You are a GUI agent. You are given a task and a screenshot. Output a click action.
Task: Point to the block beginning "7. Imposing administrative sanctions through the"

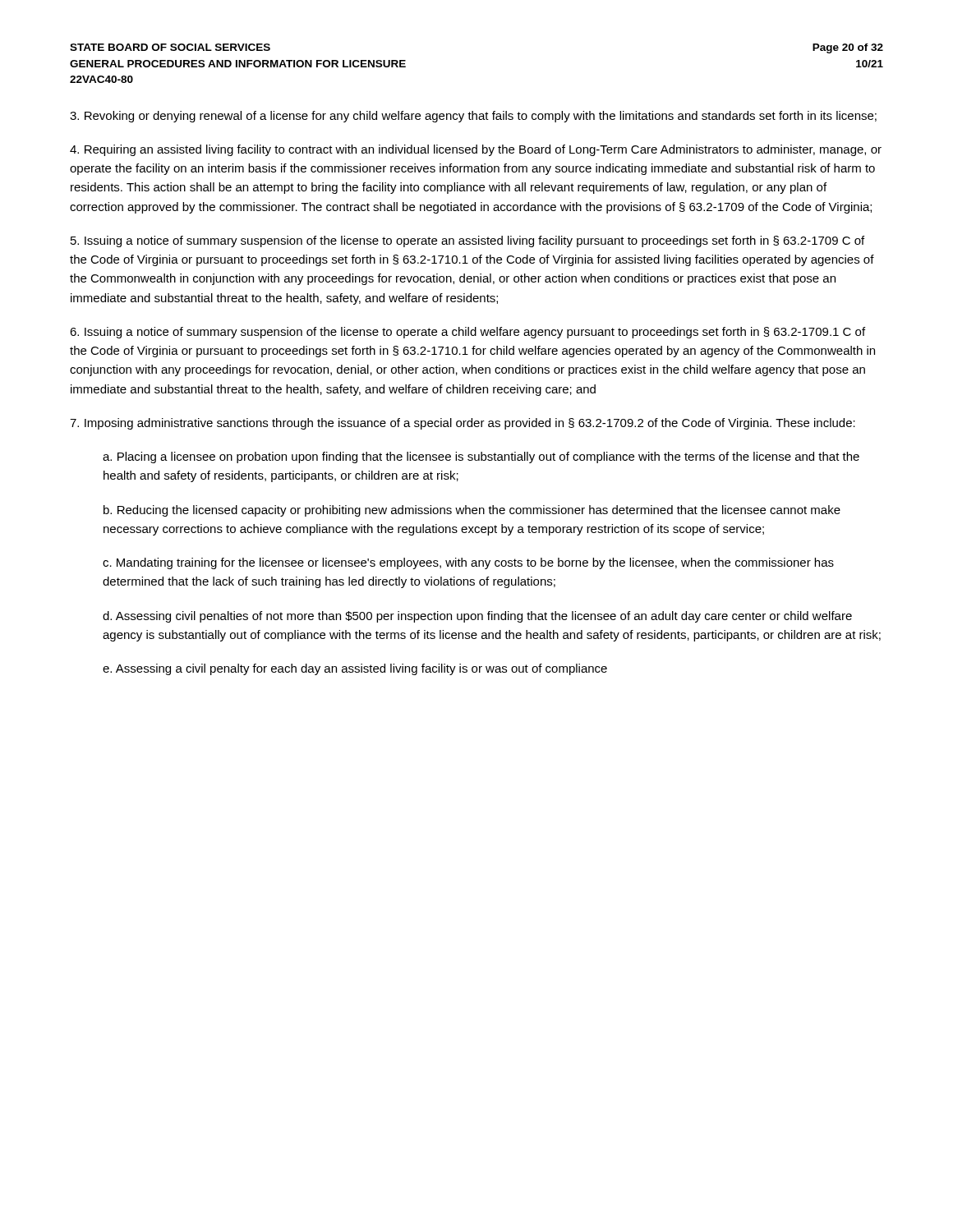pyautogui.click(x=463, y=423)
